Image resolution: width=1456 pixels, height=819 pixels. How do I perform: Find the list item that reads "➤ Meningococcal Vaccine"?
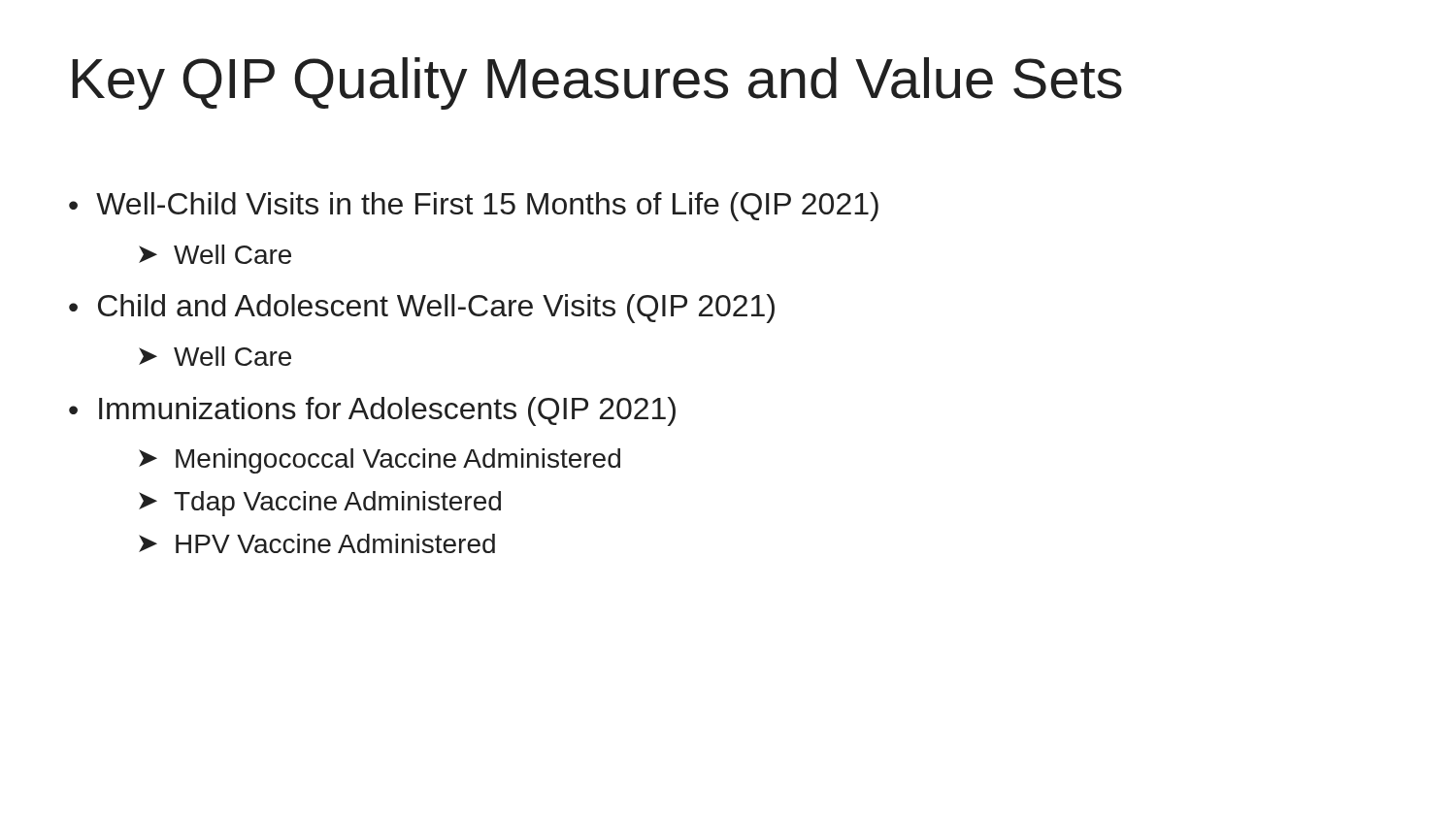coord(379,459)
